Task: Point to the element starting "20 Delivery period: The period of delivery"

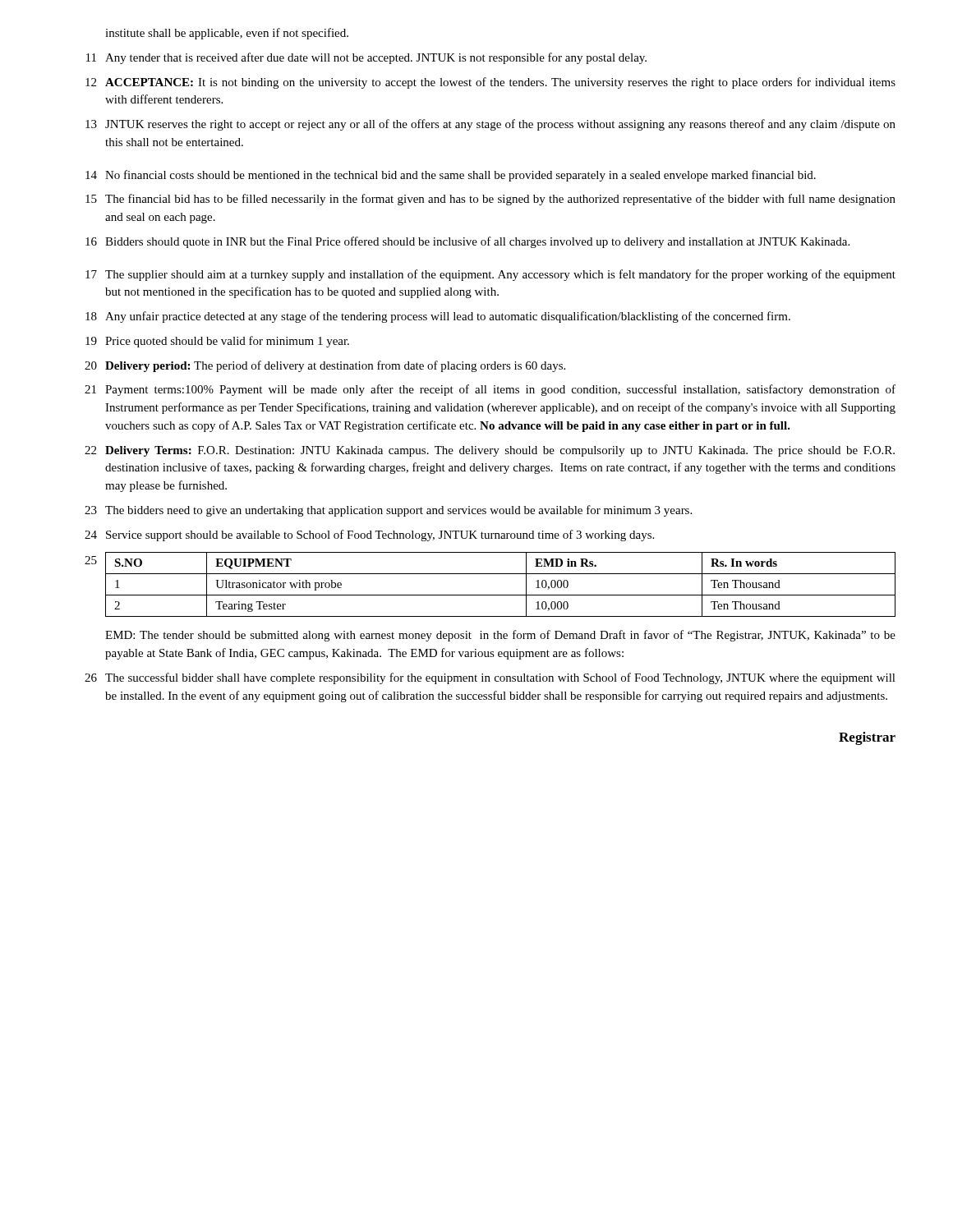Action: (x=481, y=366)
